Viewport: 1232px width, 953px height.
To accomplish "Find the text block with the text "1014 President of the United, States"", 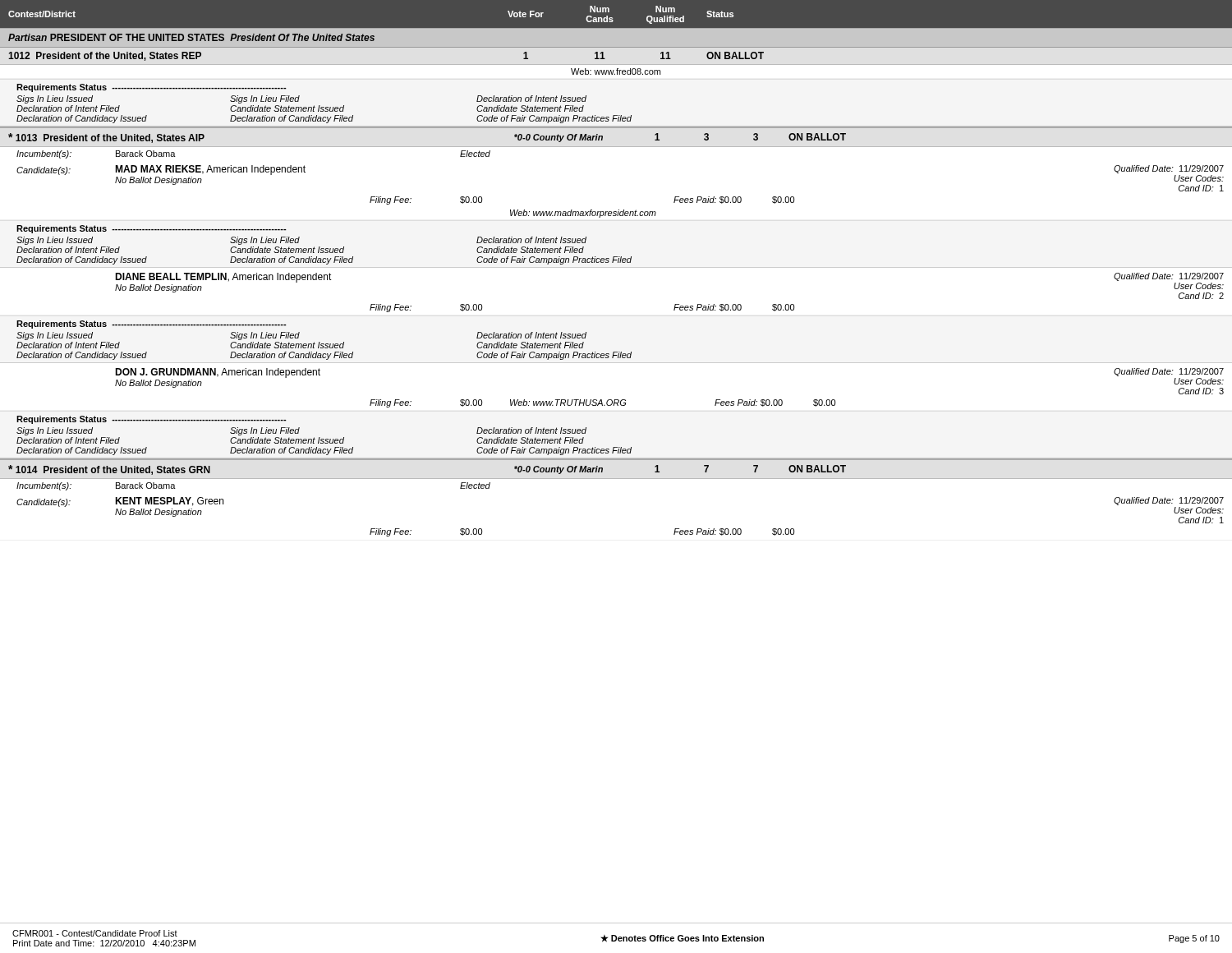I will pos(480,469).
